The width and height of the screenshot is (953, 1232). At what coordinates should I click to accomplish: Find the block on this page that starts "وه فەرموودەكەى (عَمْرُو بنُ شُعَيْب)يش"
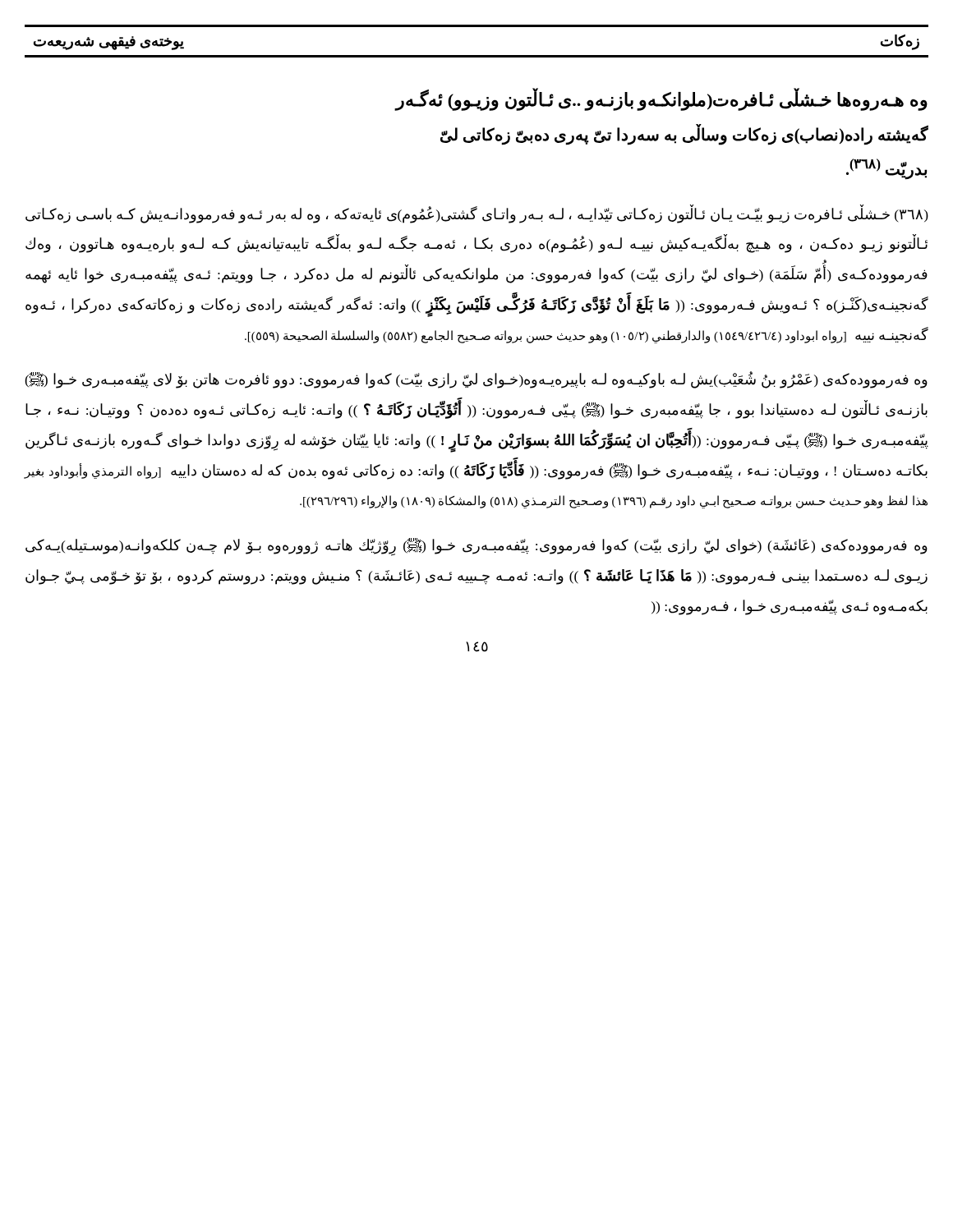(x=476, y=440)
